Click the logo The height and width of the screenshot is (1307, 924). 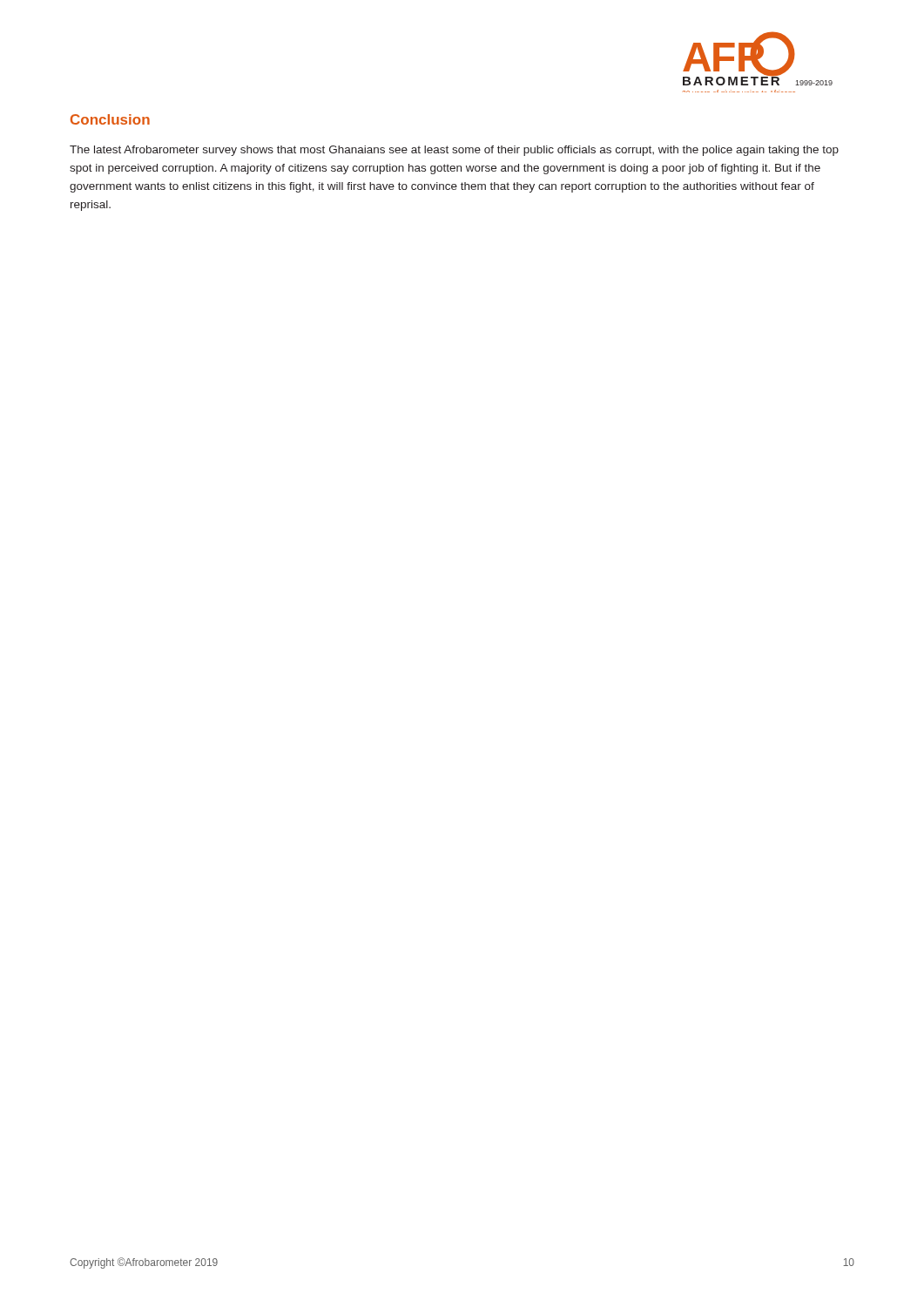(x=773, y=62)
